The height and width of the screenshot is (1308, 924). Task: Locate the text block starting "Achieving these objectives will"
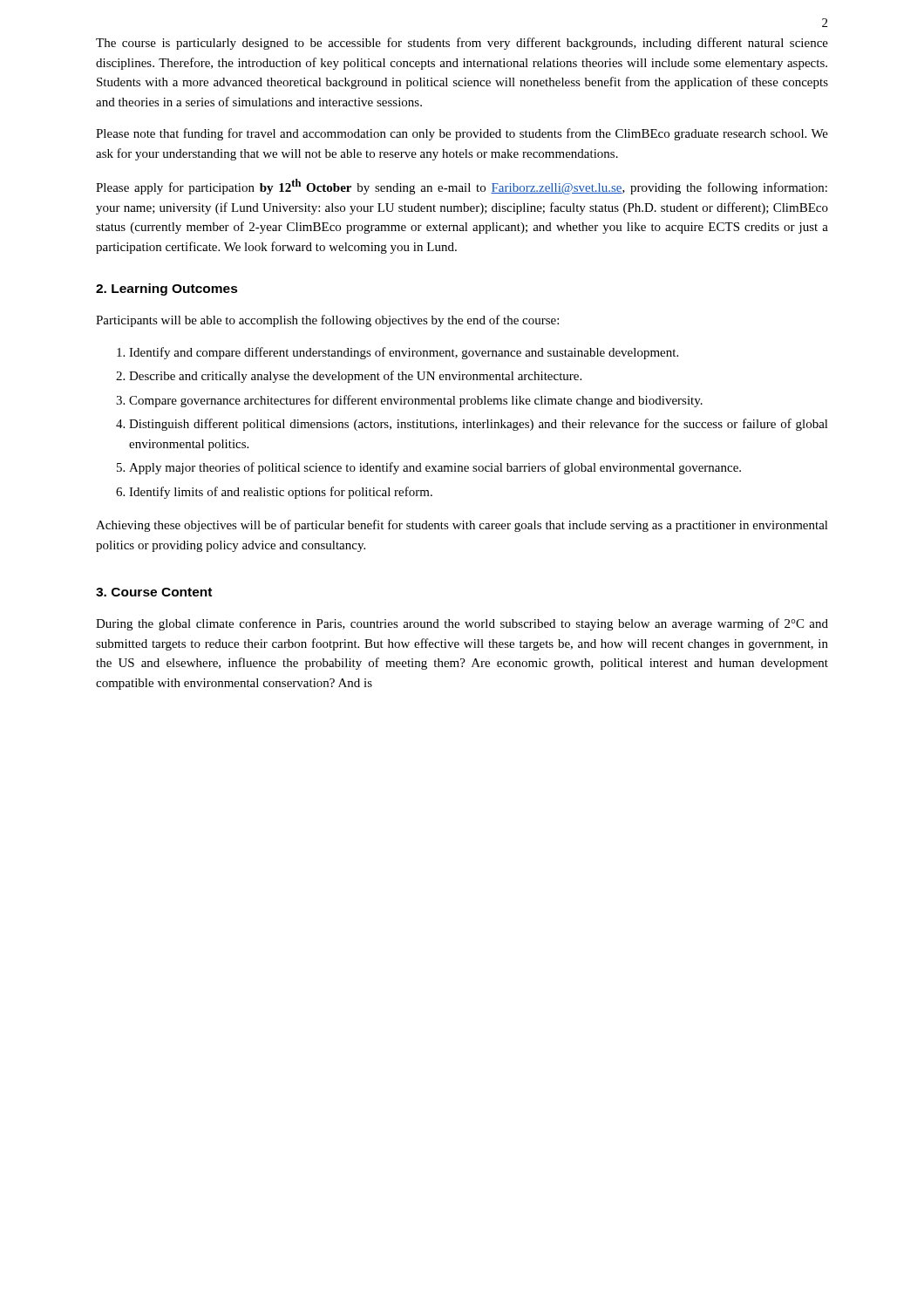point(462,535)
